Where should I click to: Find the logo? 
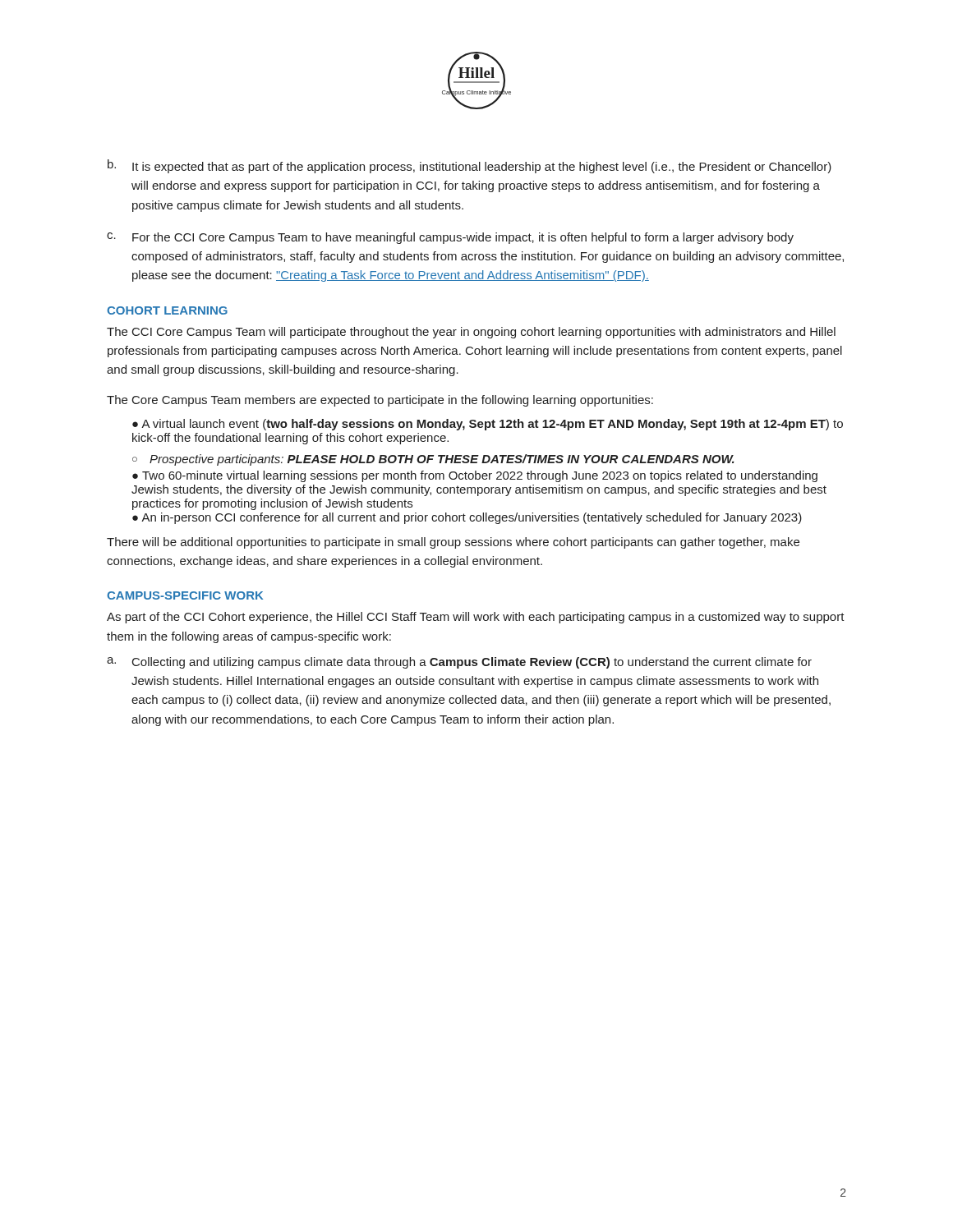(x=476, y=87)
